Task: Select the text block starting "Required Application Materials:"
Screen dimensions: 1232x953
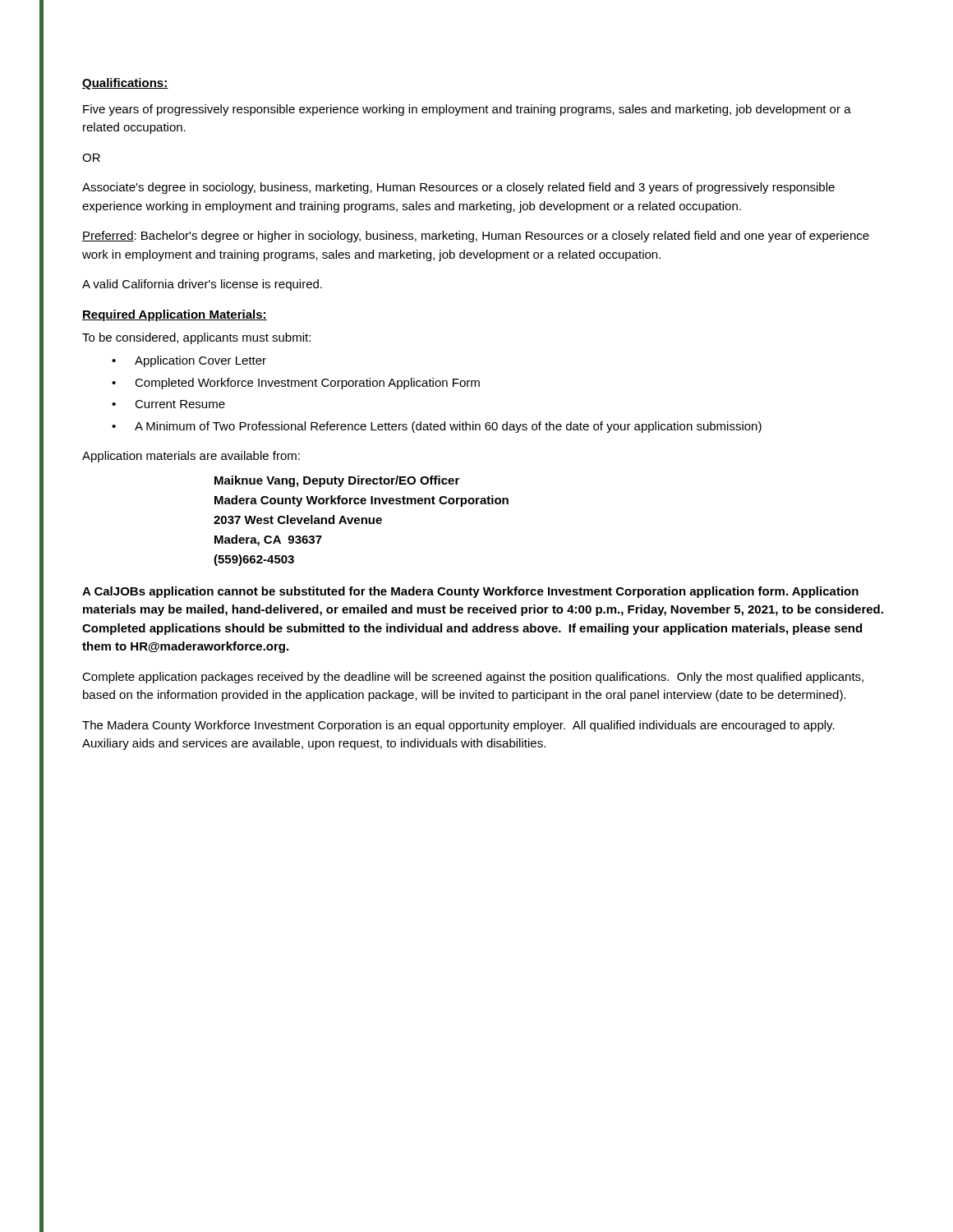Action: [174, 314]
